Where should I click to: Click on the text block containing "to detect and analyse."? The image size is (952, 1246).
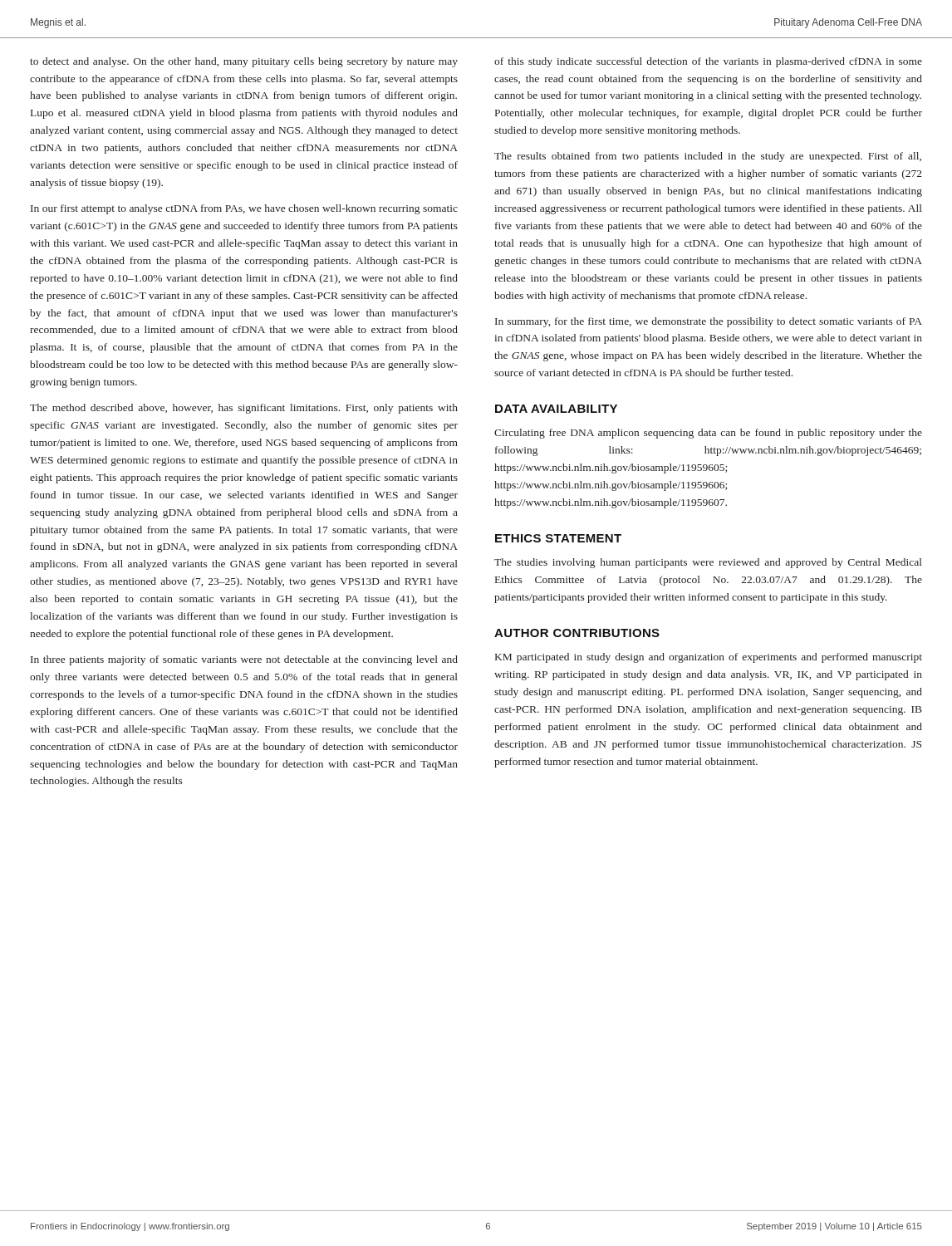click(x=244, y=122)
